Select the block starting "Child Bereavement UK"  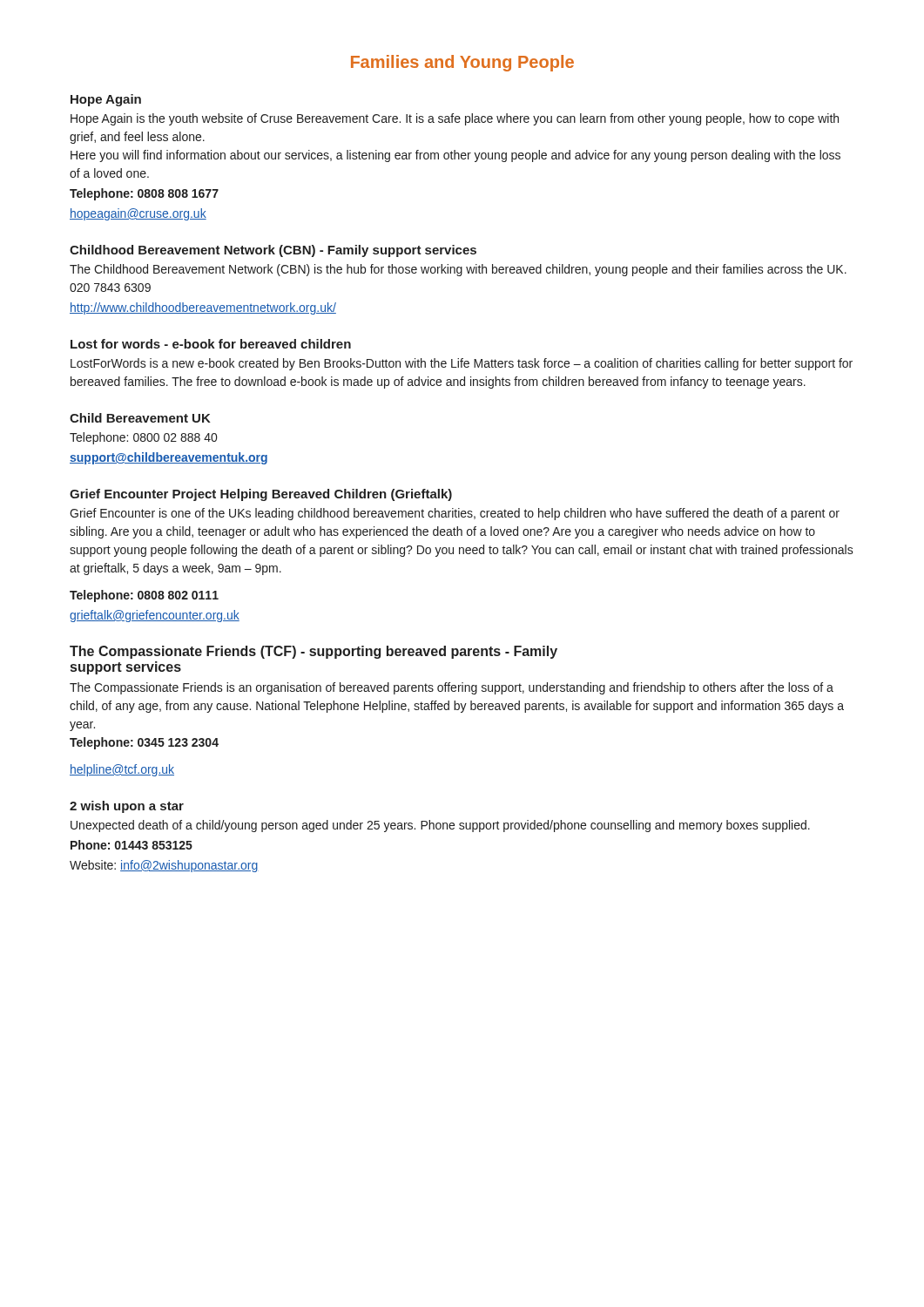pyautogui.click(x=140, y=418)
